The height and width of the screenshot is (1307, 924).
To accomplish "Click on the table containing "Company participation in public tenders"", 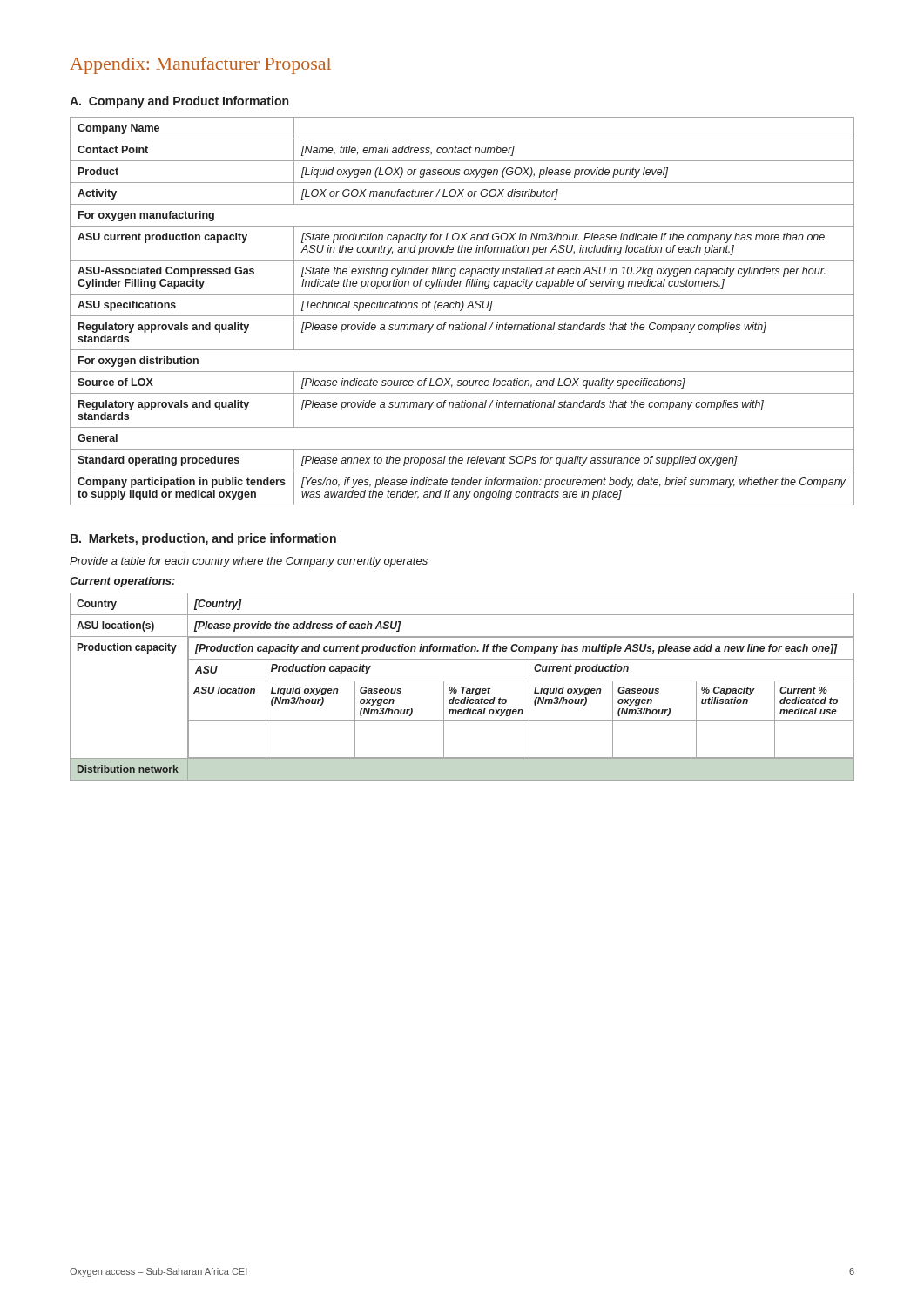I will [462, 311].
